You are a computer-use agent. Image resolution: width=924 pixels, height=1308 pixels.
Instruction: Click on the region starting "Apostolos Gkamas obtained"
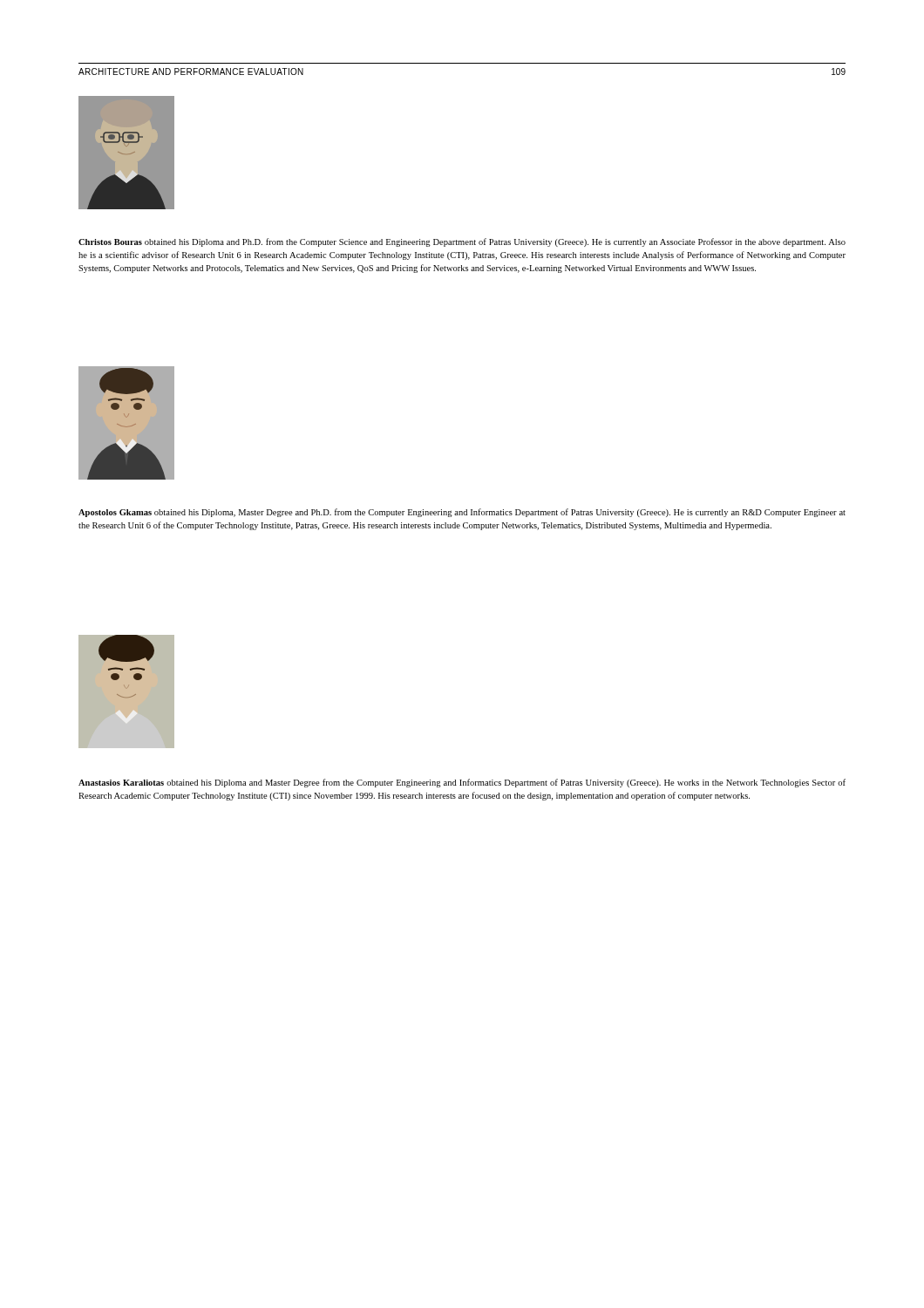(x=462, y=519)
